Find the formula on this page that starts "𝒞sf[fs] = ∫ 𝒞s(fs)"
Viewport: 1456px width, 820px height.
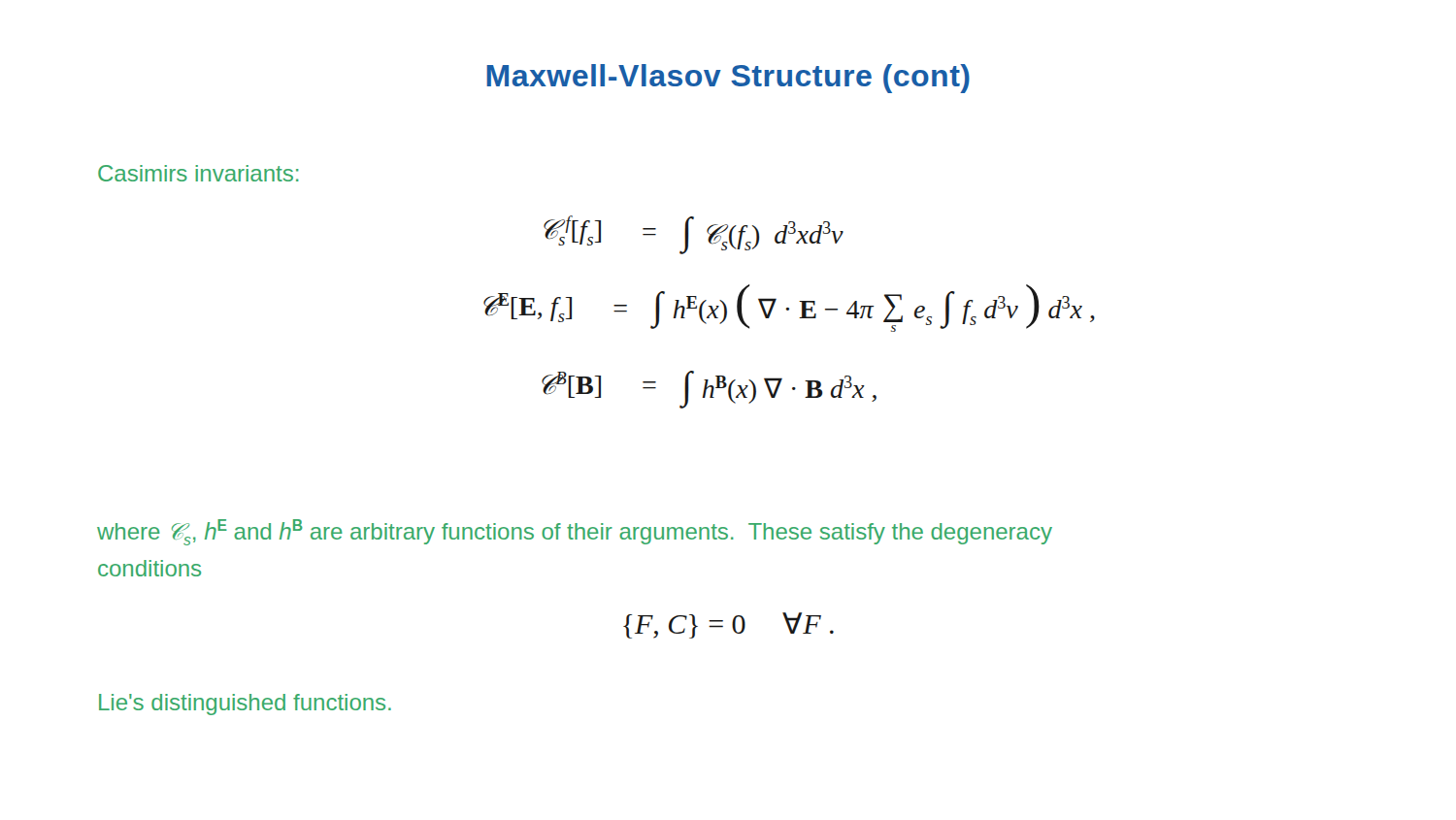(728, 232)
